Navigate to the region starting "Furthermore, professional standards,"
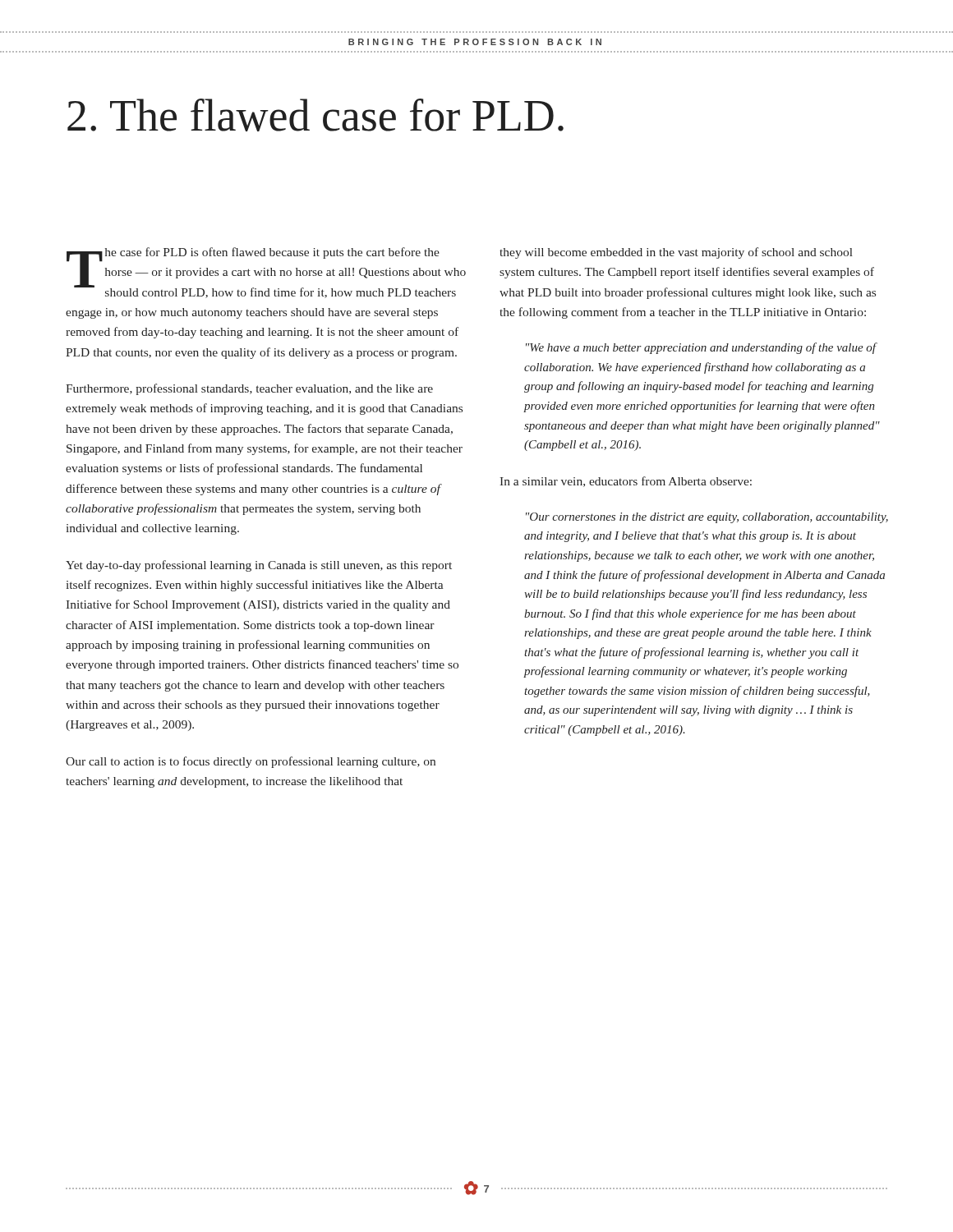This screenshot has width=953, height=1232. (265, 458)
